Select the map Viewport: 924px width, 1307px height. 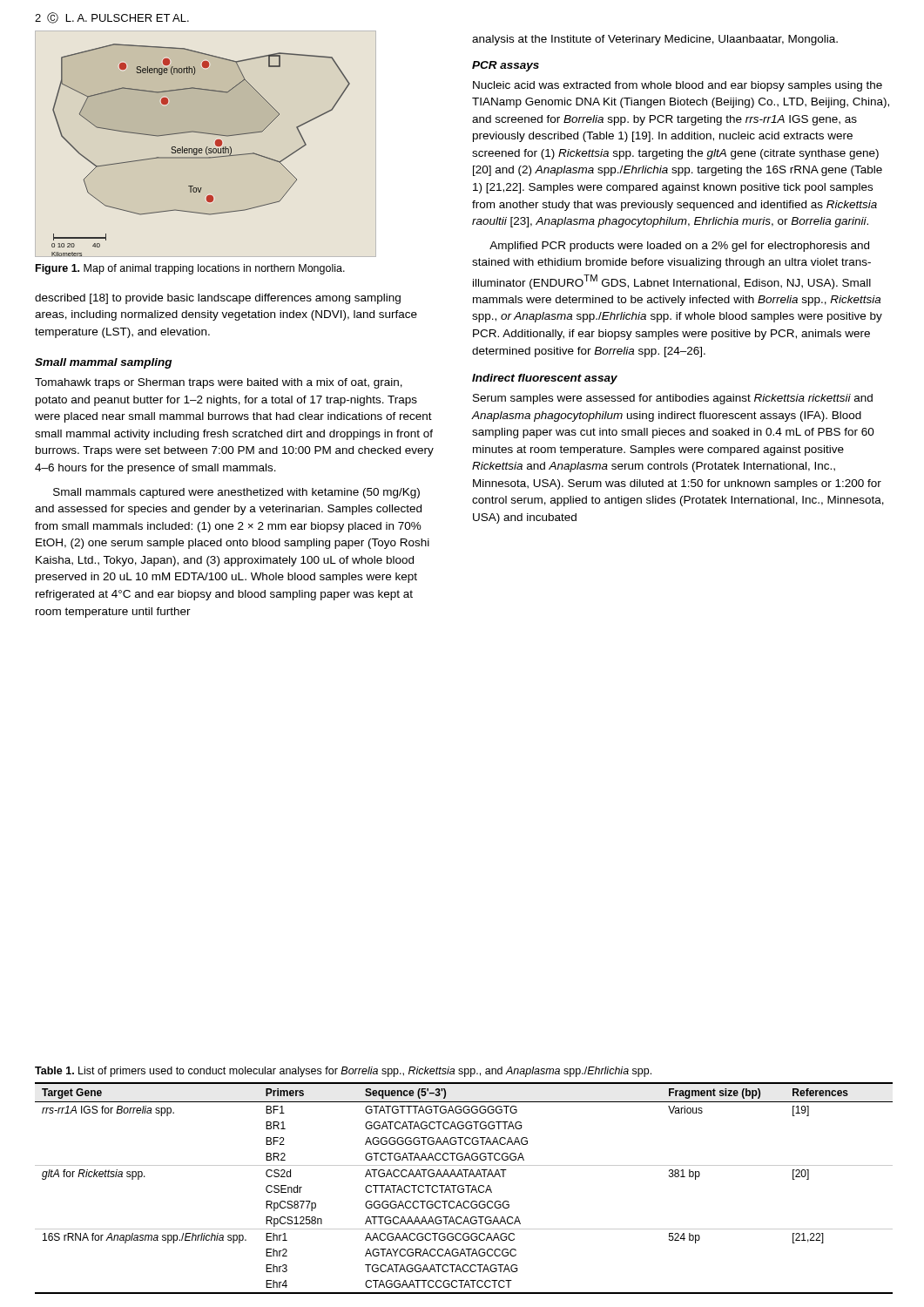206,144
